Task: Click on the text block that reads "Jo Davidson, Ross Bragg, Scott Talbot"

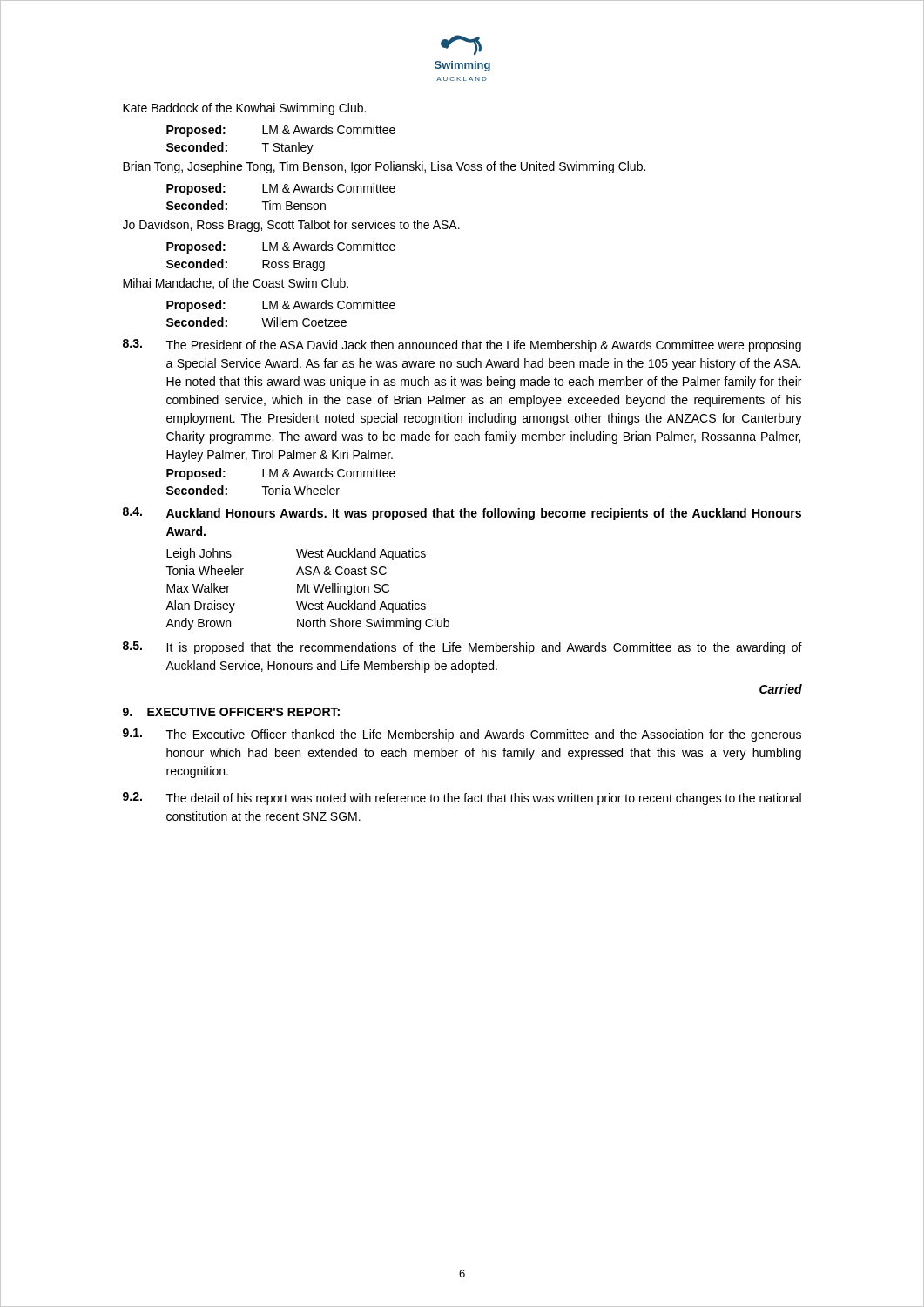Action: pos(291,225)
